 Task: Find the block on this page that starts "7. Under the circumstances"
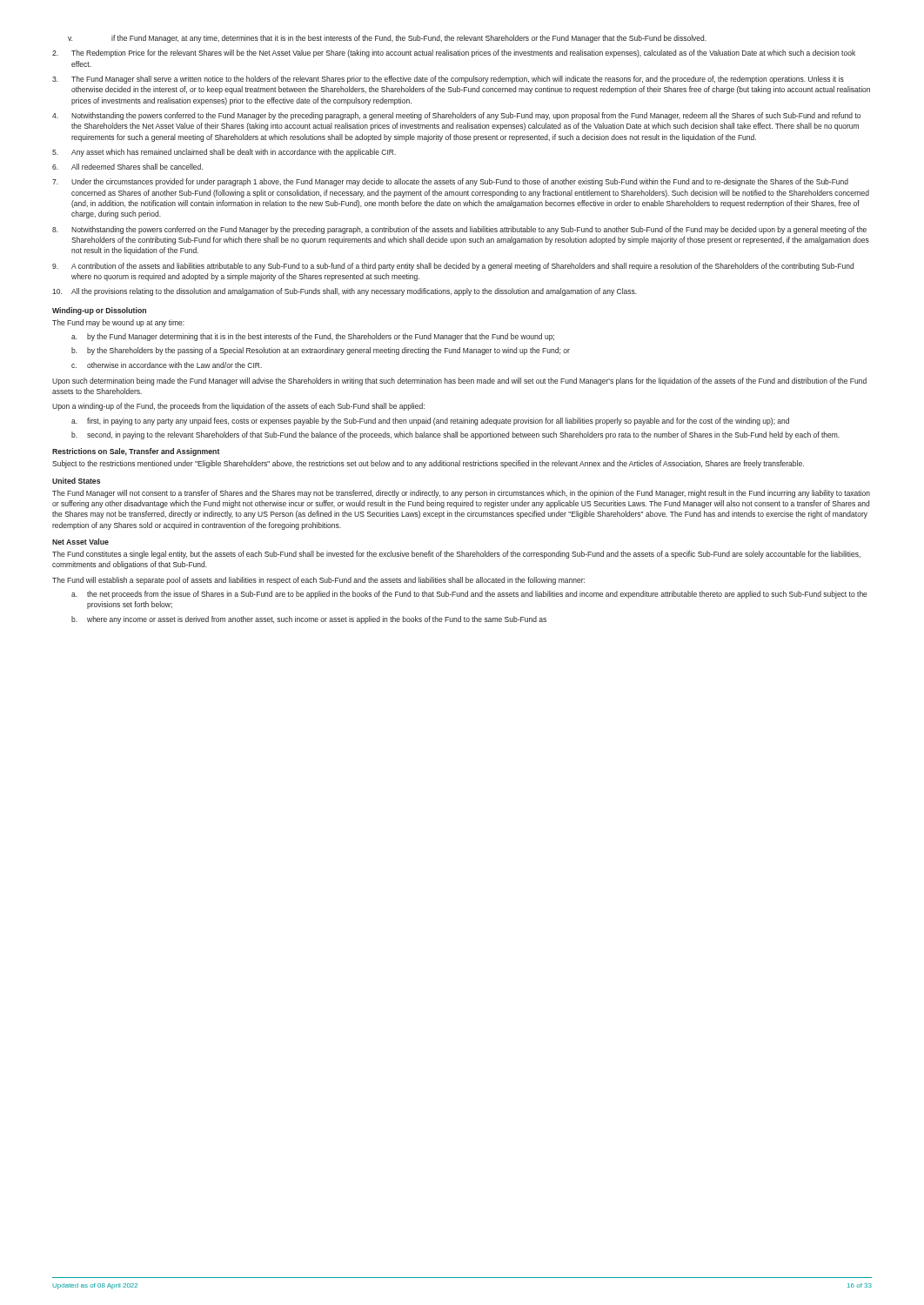462,198
